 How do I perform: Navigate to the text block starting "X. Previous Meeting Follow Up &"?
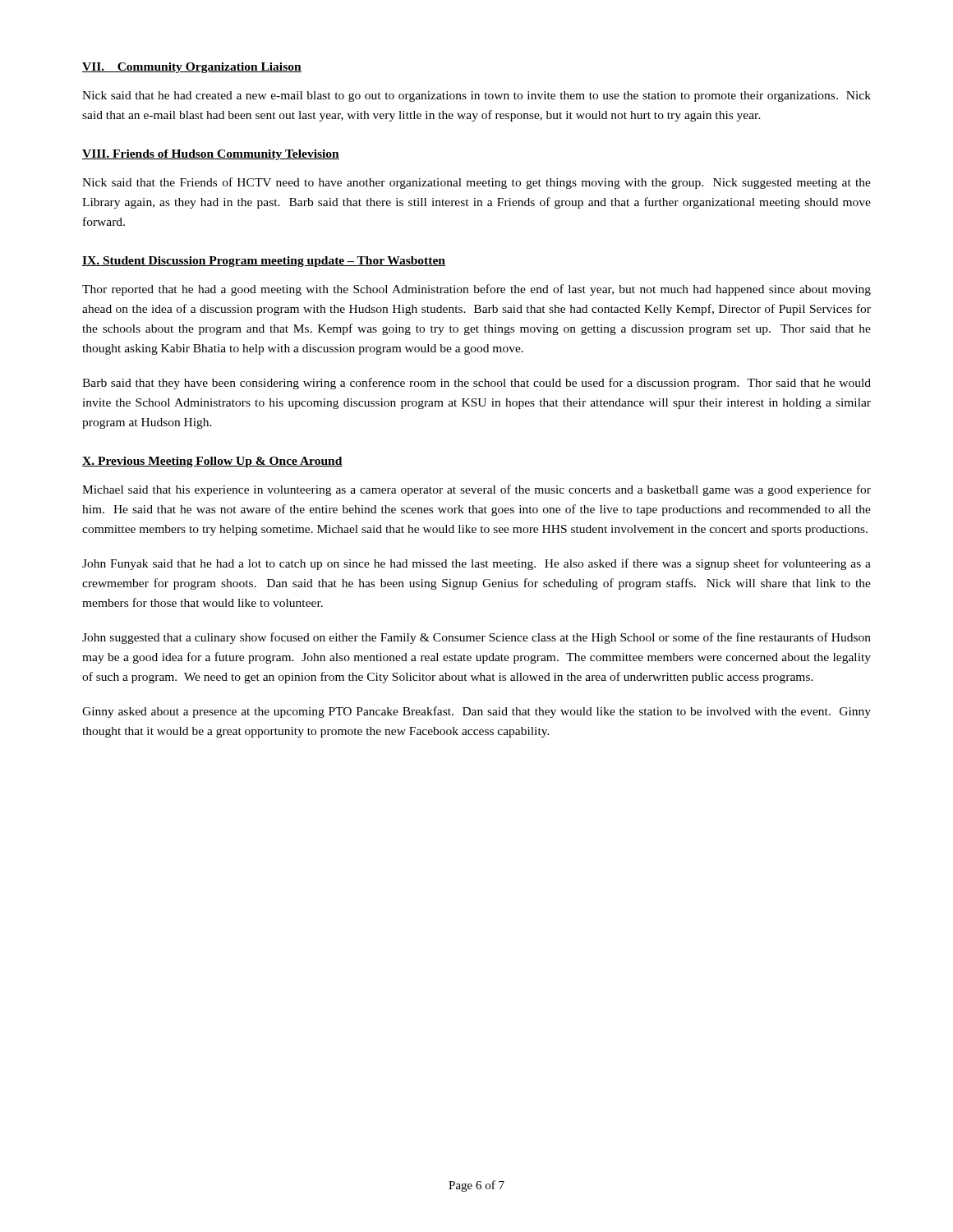[x=212, y=461]
